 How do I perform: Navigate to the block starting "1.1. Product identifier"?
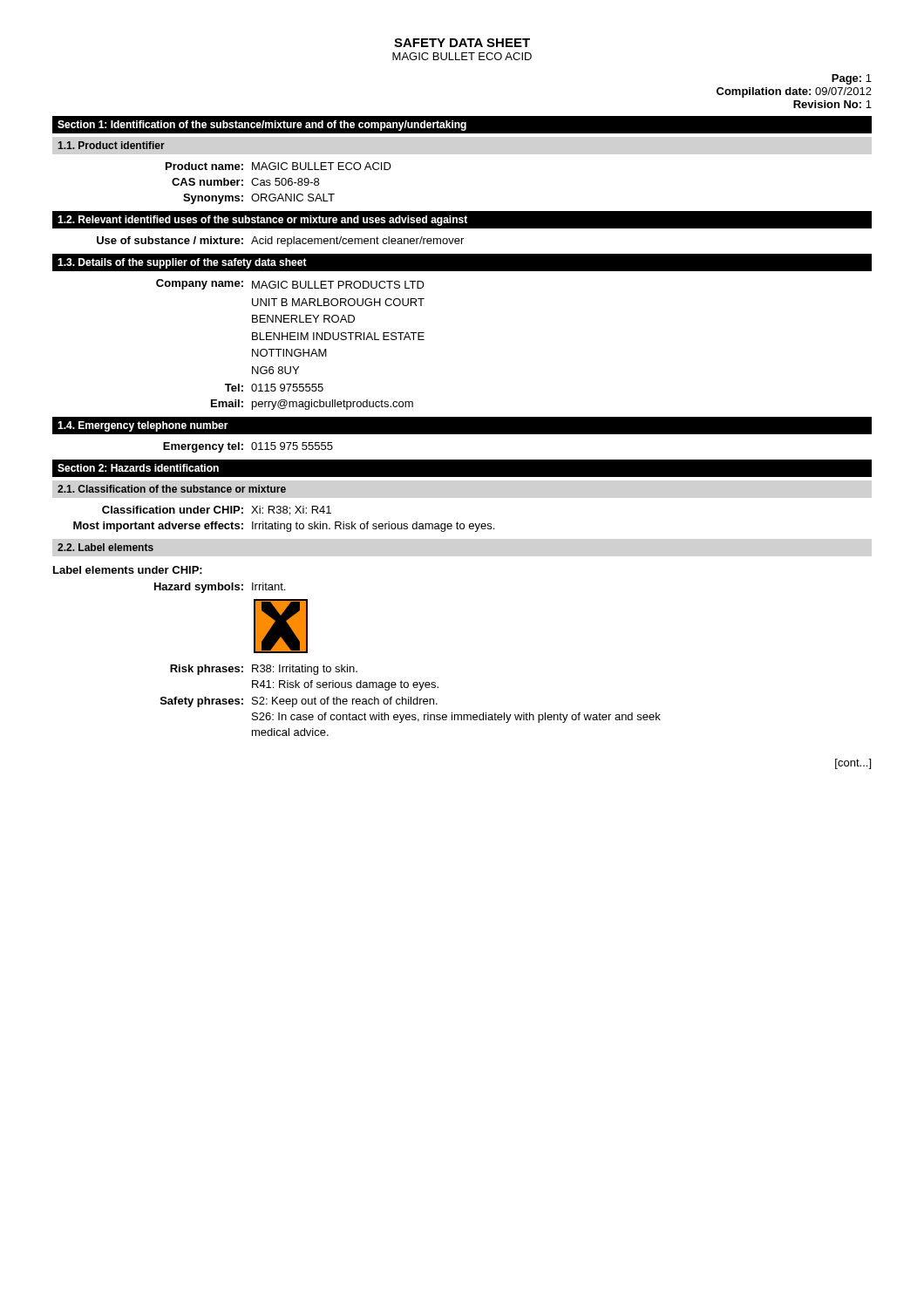tap(111, 146)
